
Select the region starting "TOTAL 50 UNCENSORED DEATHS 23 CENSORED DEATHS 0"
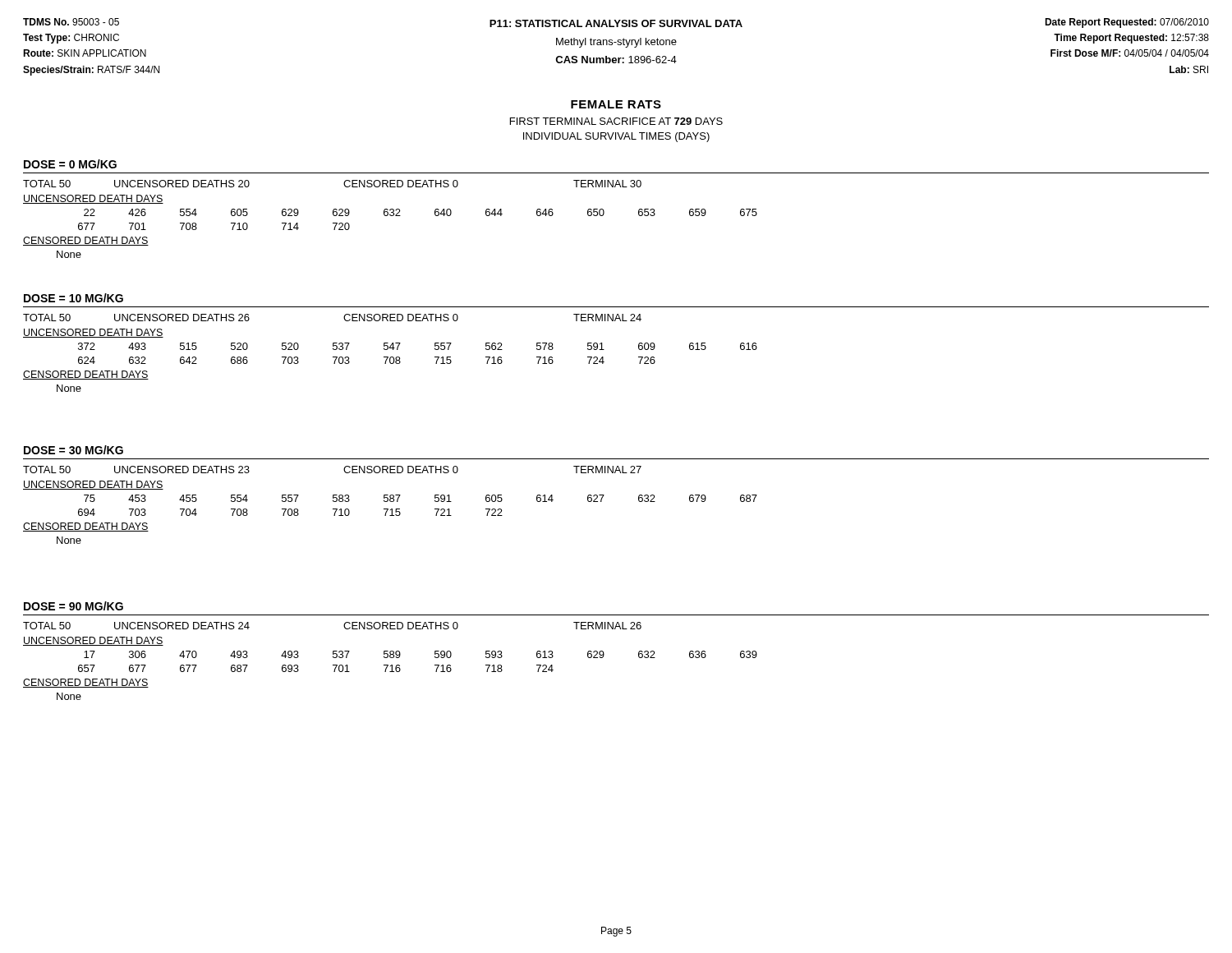coord(332,469)
